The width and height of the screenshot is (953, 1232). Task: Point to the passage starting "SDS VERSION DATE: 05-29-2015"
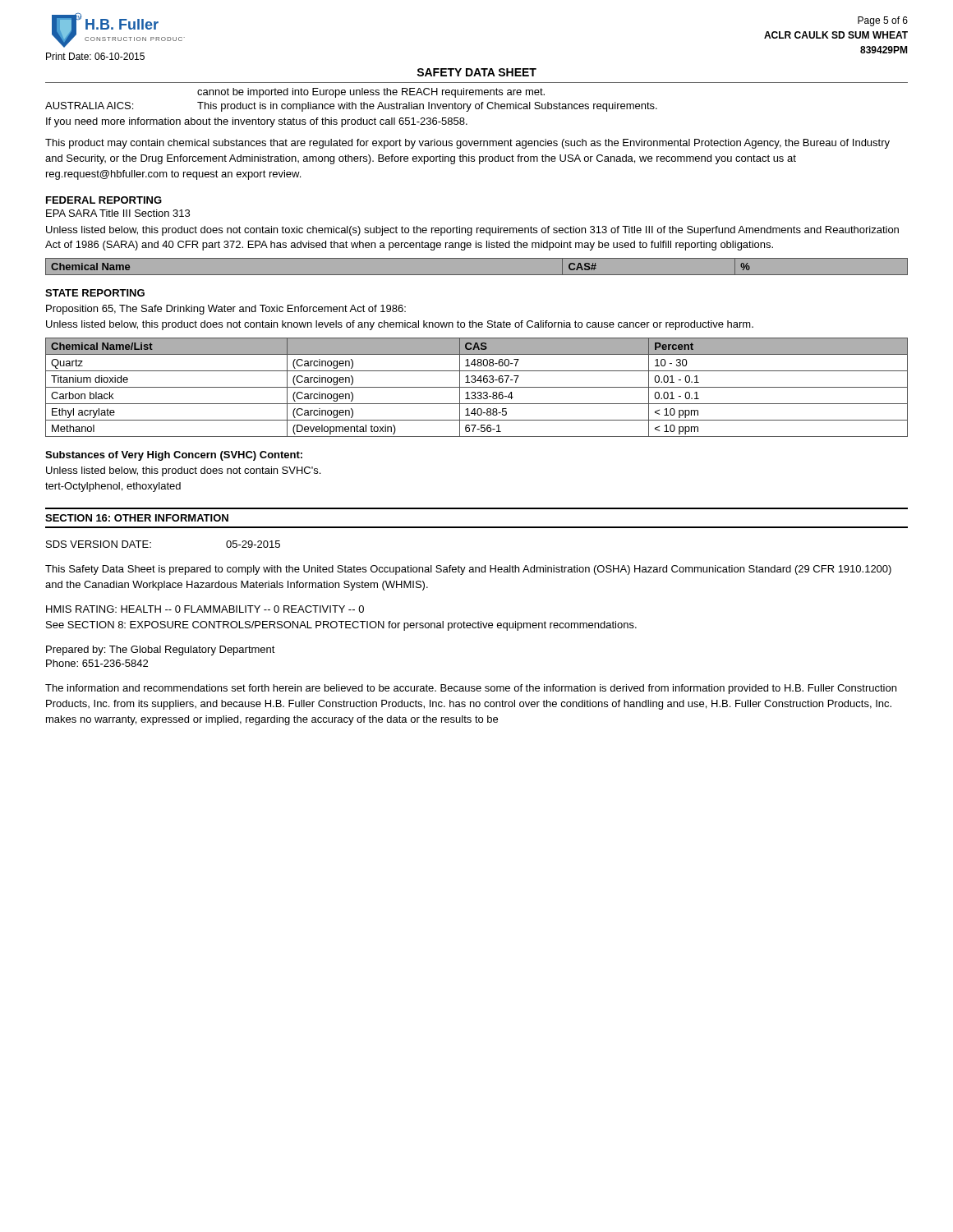click(101, 544)
